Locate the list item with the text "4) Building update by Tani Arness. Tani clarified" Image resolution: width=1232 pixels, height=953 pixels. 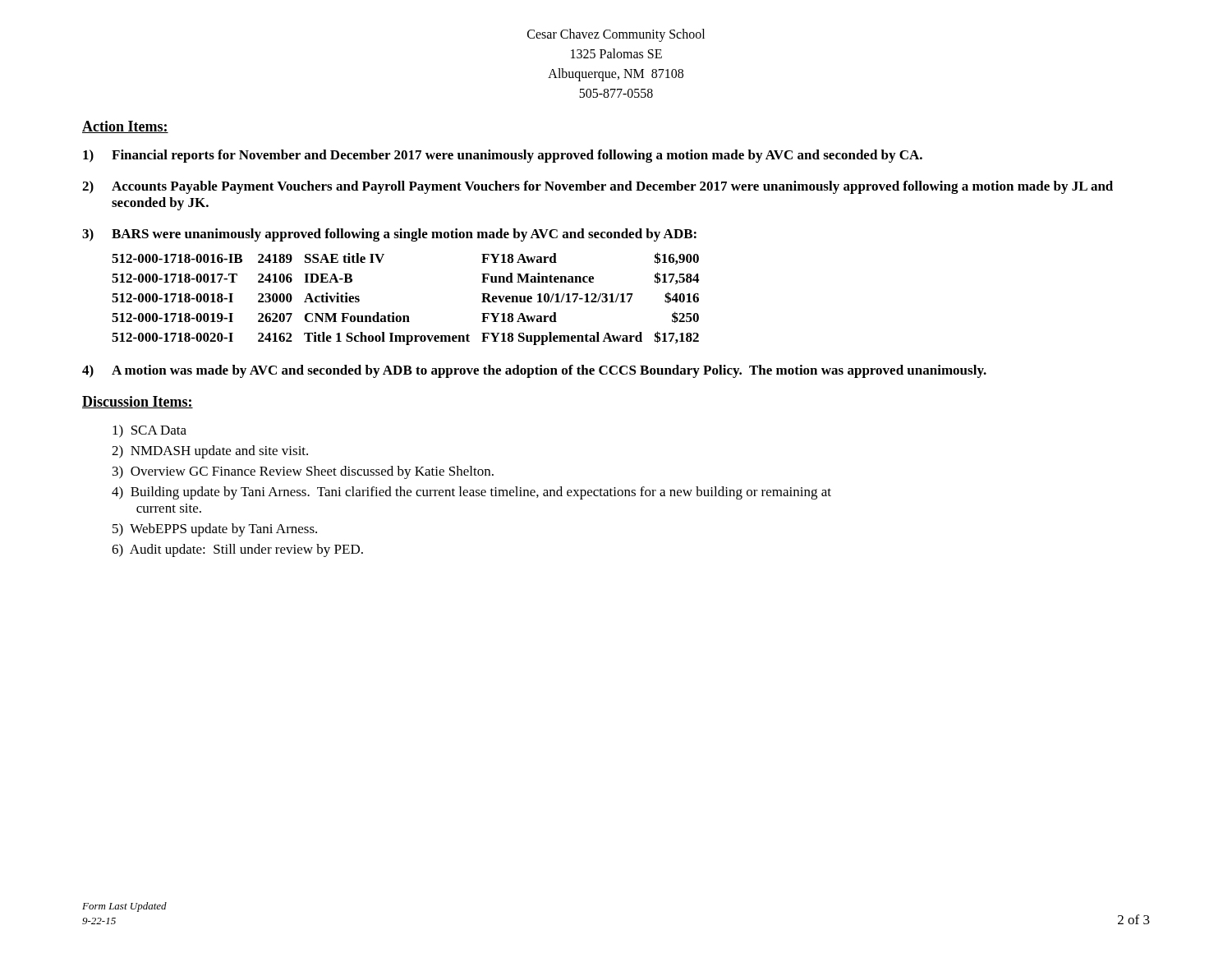(x=471, y=500)
